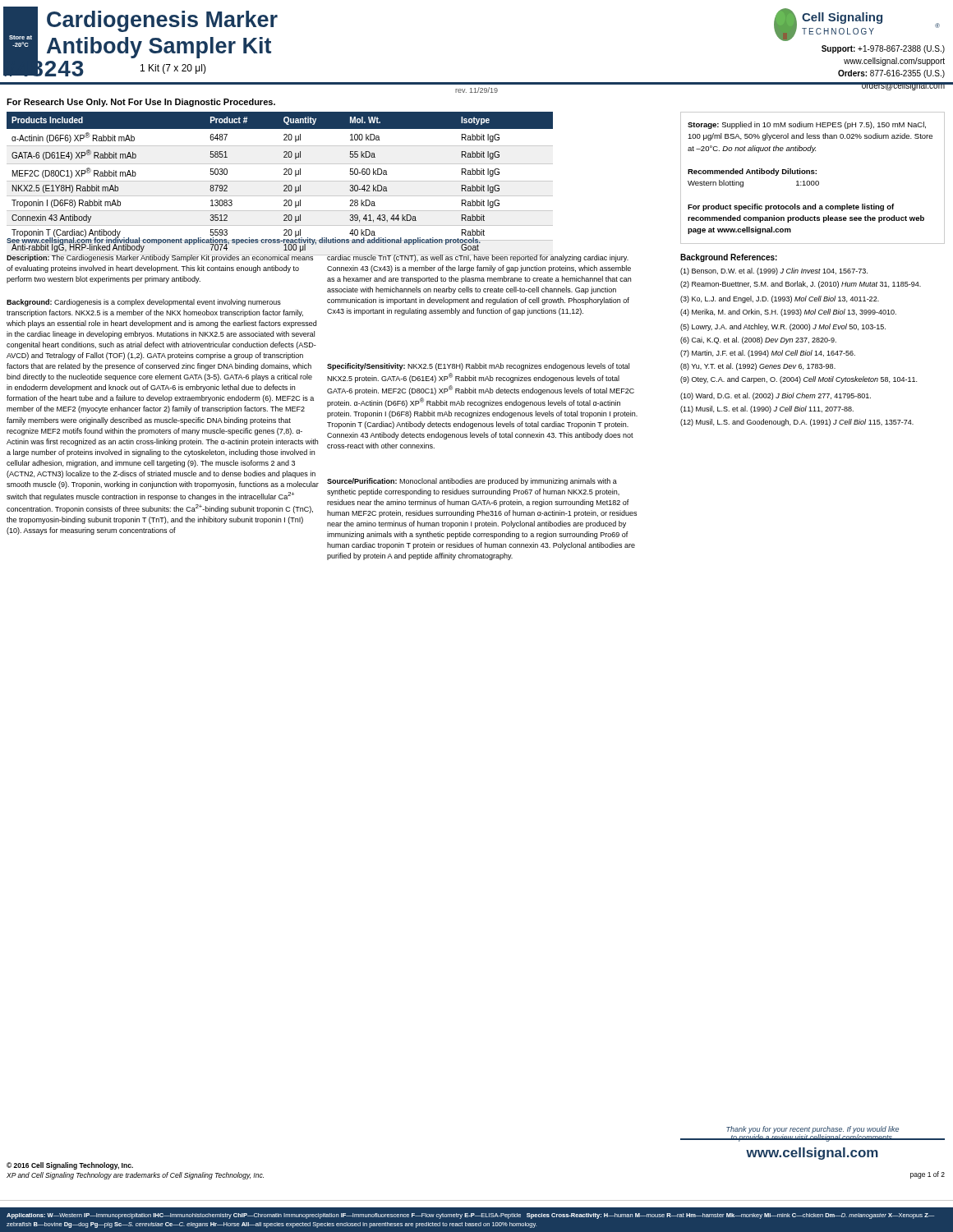Image resolution: width=953 pixels, height=1232 pixels.
Task: Select the text block starting "Support: +1-978-867-2388 (U.S.) www.cellsignal.com/support"
Action: pyautogui.click(x=883, y=55)
